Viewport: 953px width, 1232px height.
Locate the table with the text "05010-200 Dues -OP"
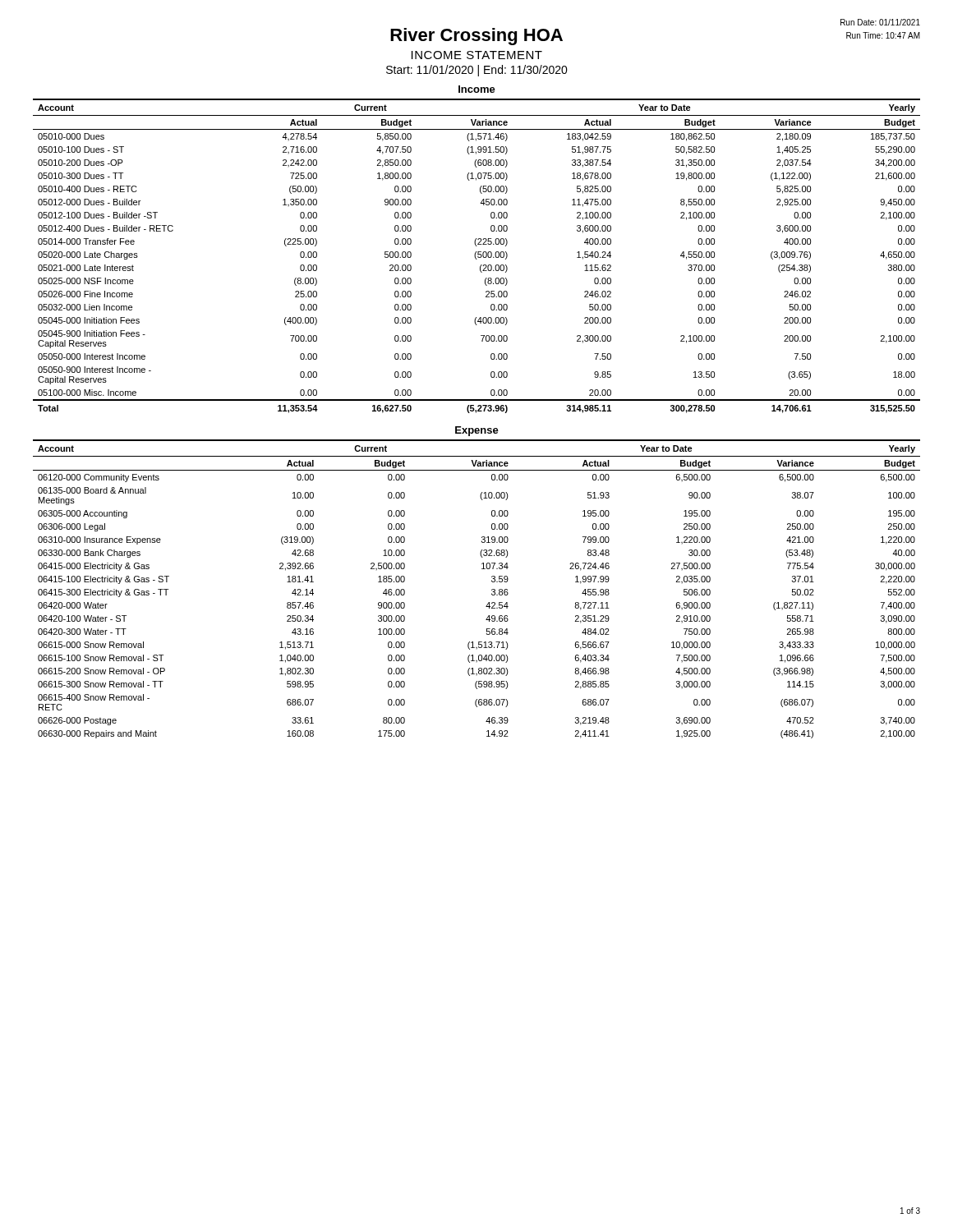click(476, 257)
